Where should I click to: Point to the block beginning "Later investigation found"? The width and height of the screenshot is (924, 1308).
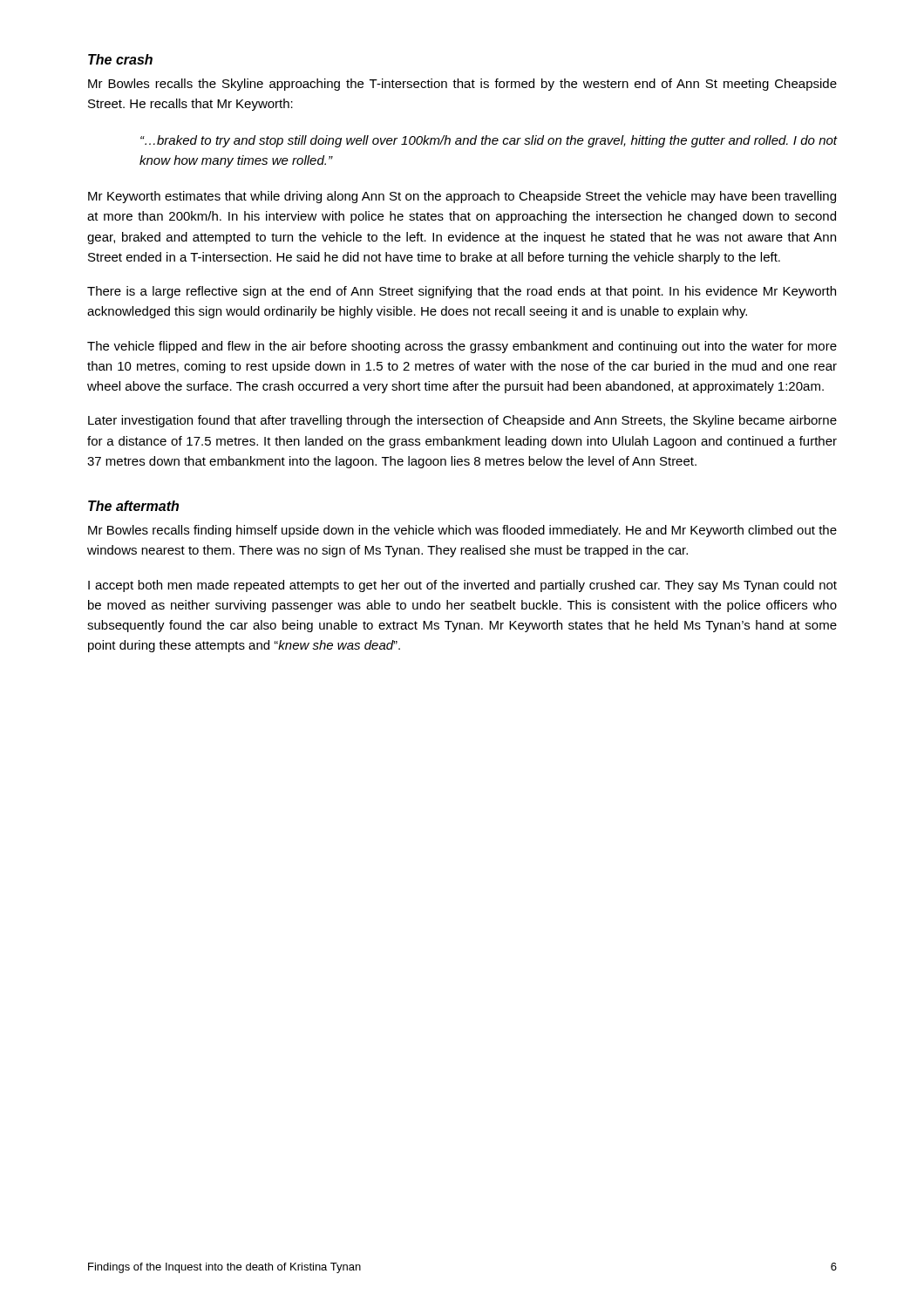coord(462,440)
